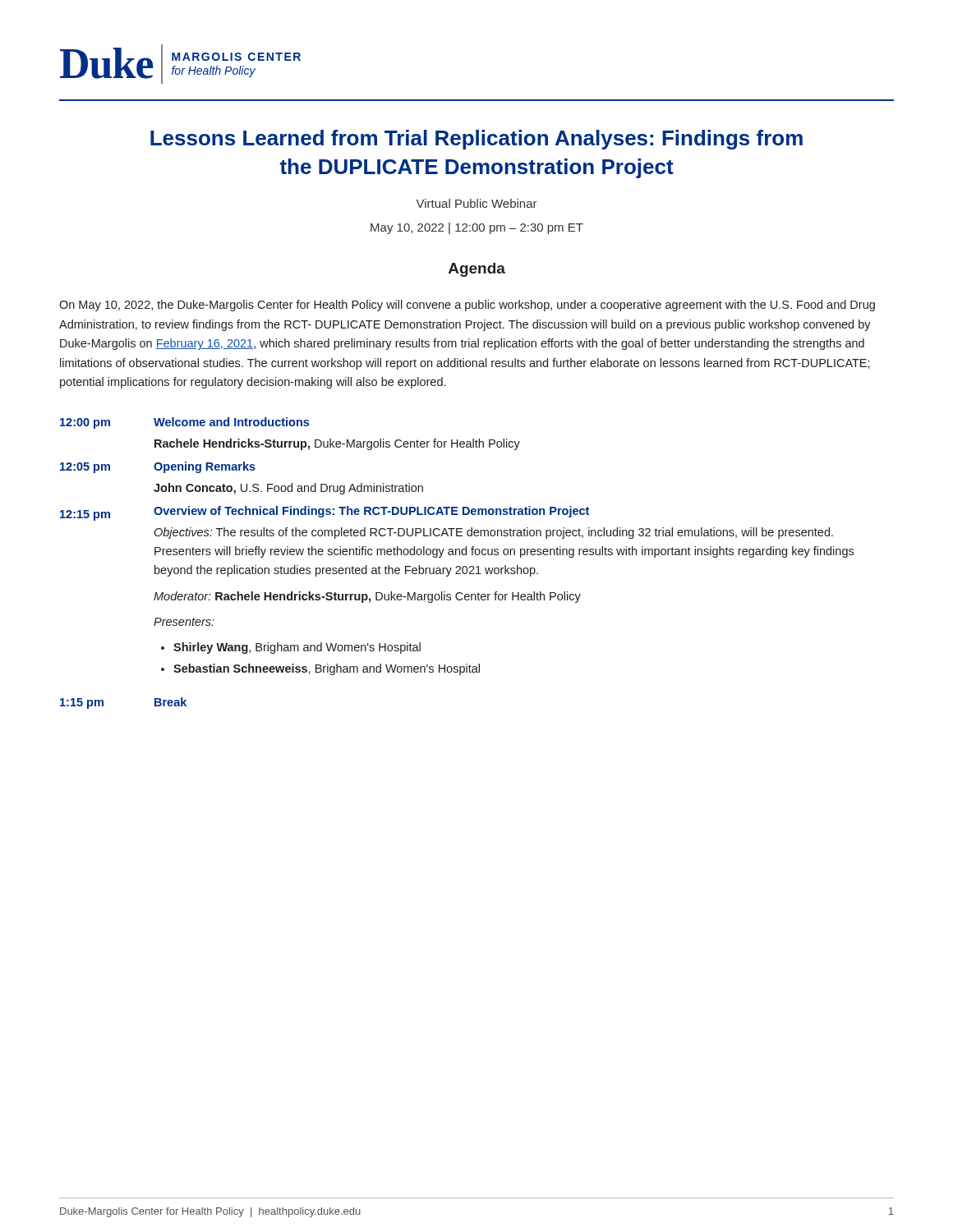The image size is (953, 1232).
Task: Click where it says "12:00 pm"
Action: point(85,422)
